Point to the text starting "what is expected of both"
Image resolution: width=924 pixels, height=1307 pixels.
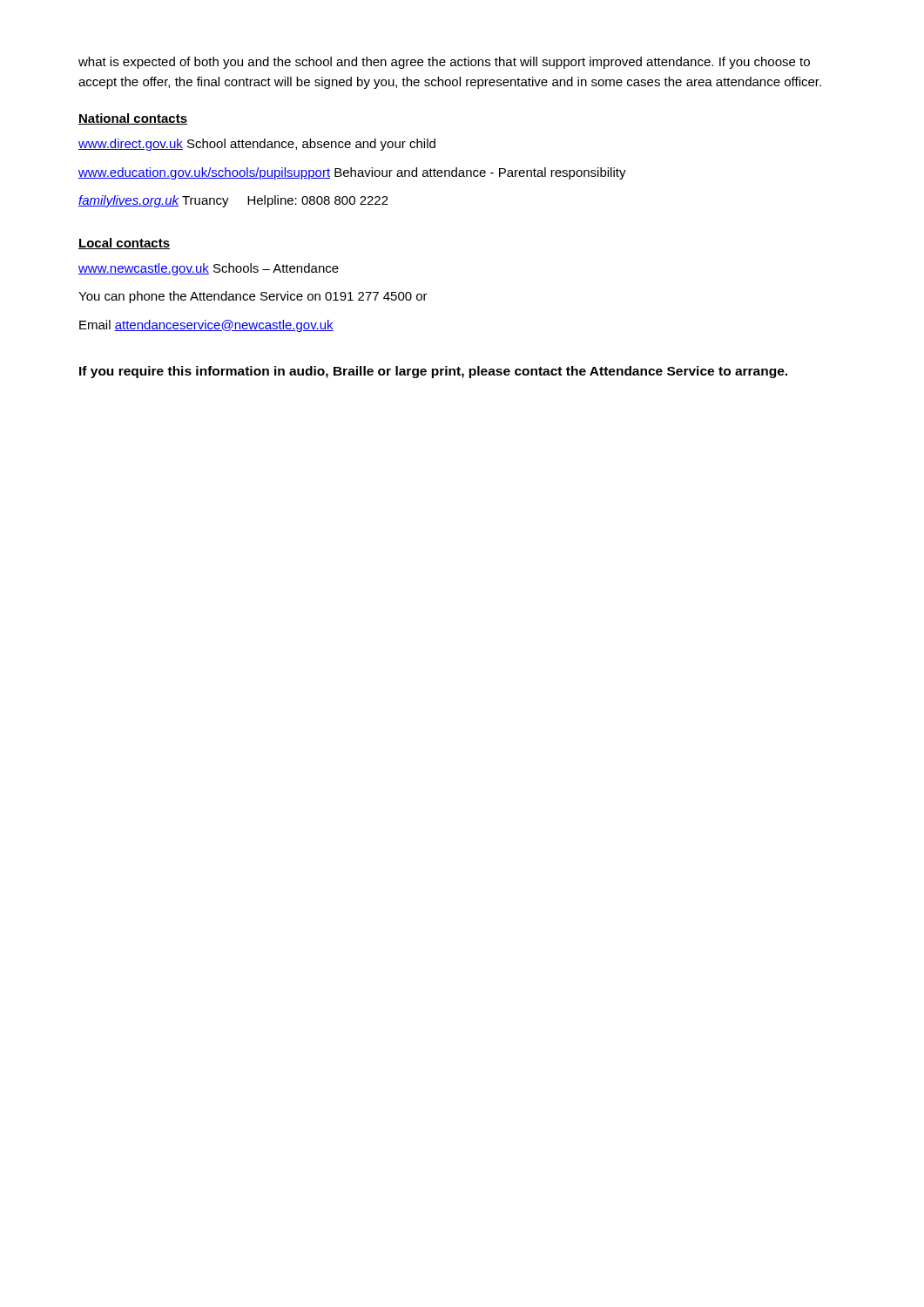[450, 71]
